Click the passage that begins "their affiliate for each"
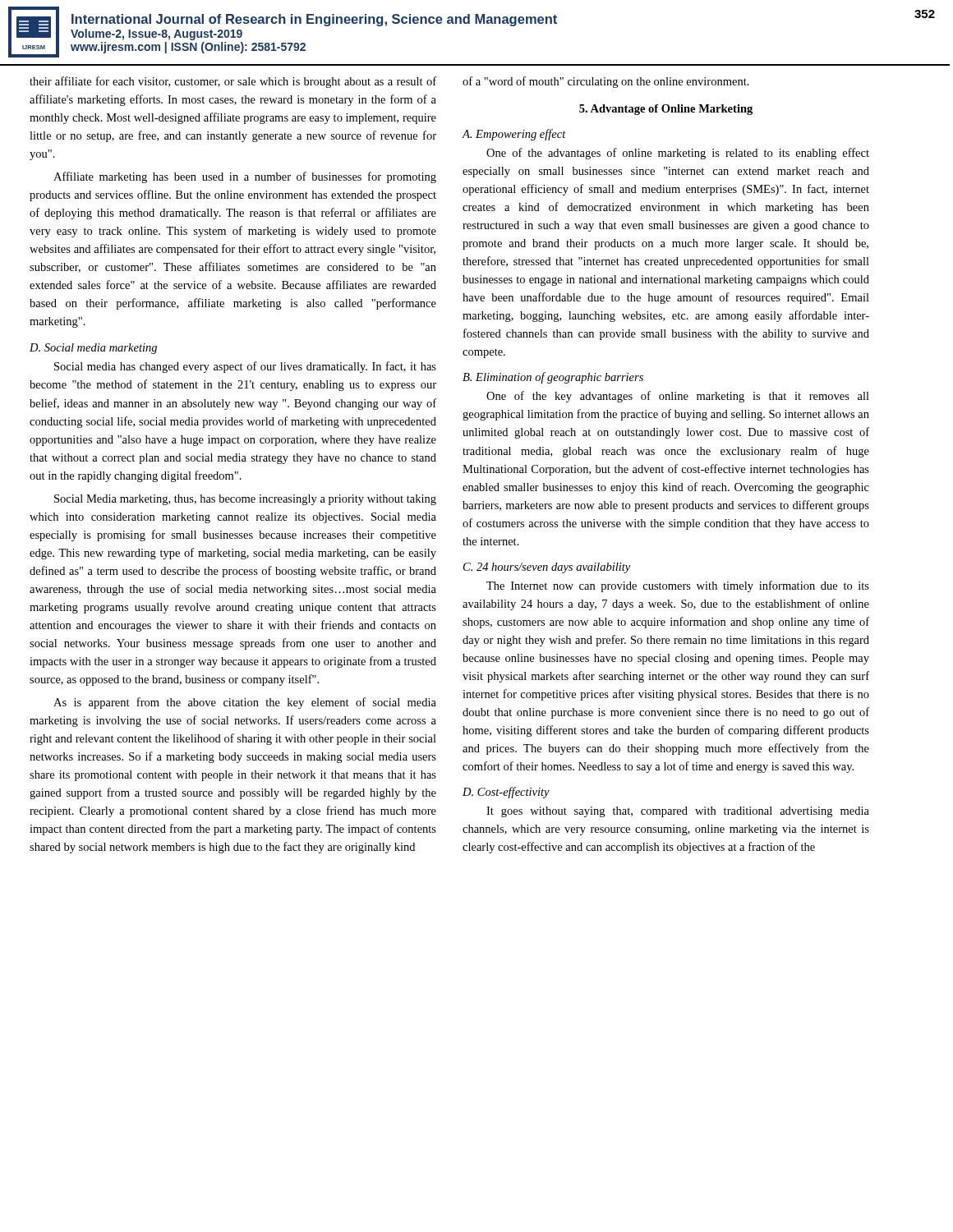 [233, 118]
